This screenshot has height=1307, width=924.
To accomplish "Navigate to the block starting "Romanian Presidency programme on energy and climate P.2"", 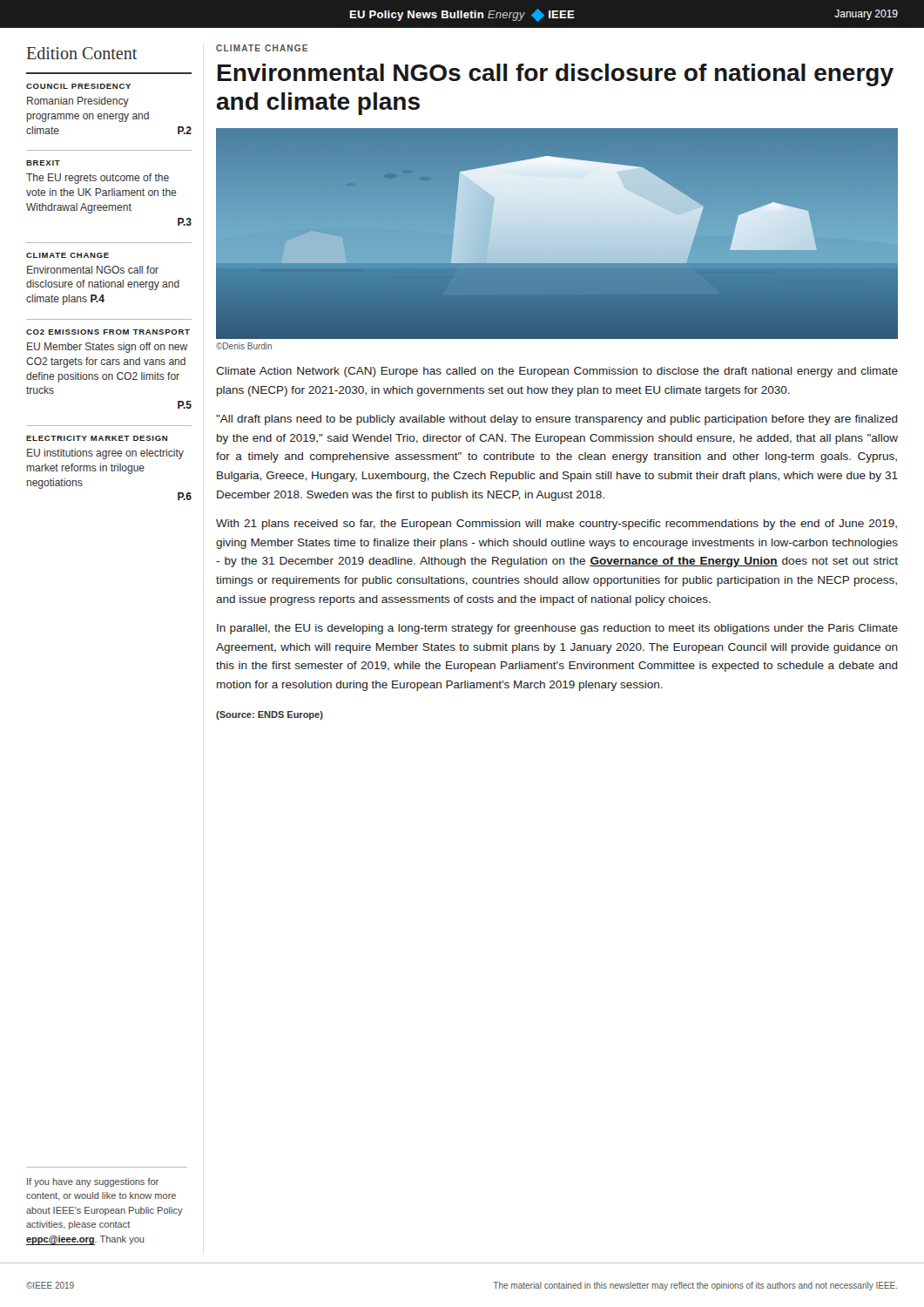I will point(109,116).
